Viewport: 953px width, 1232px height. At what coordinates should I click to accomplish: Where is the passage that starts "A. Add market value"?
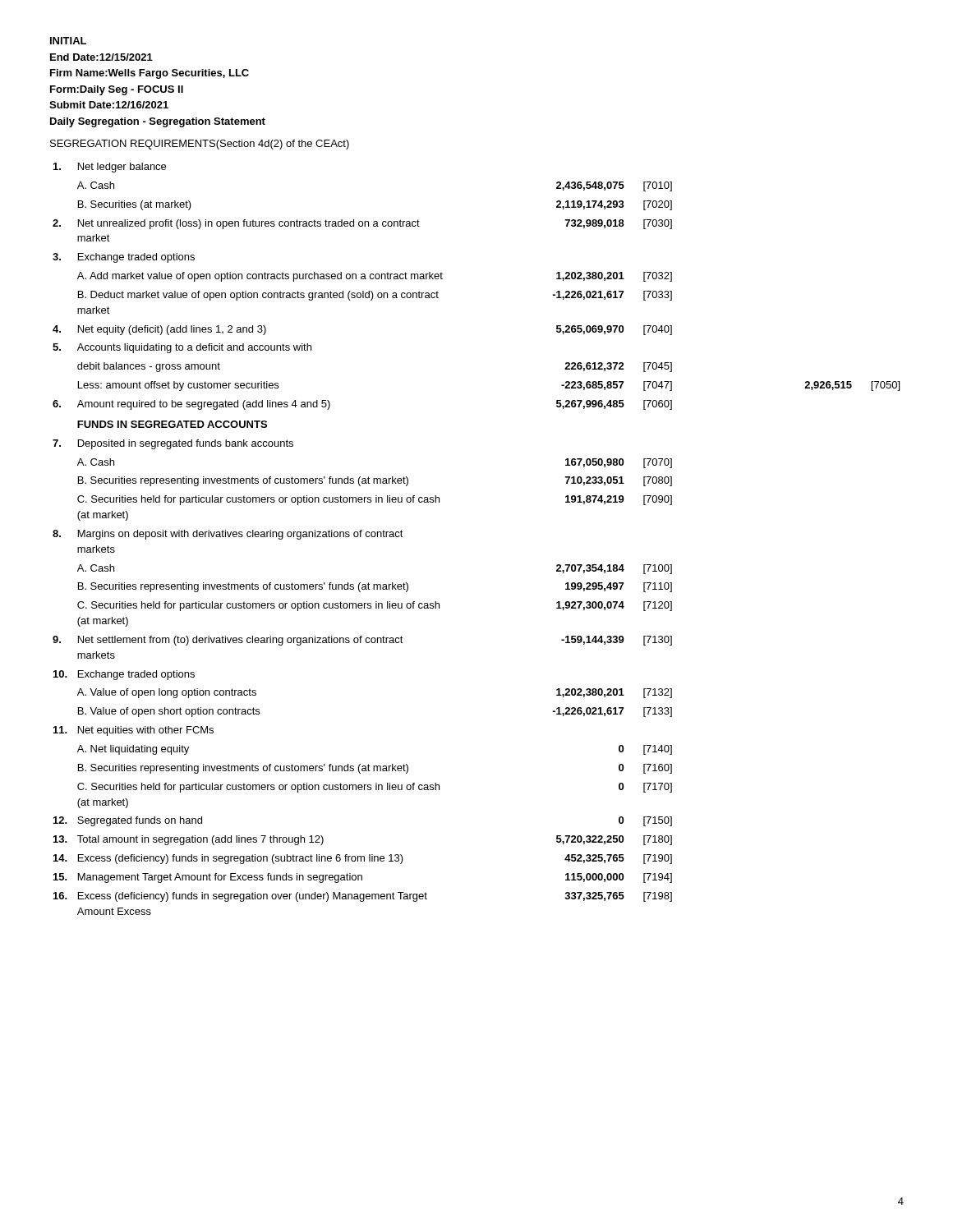click(x=375, y=277)
